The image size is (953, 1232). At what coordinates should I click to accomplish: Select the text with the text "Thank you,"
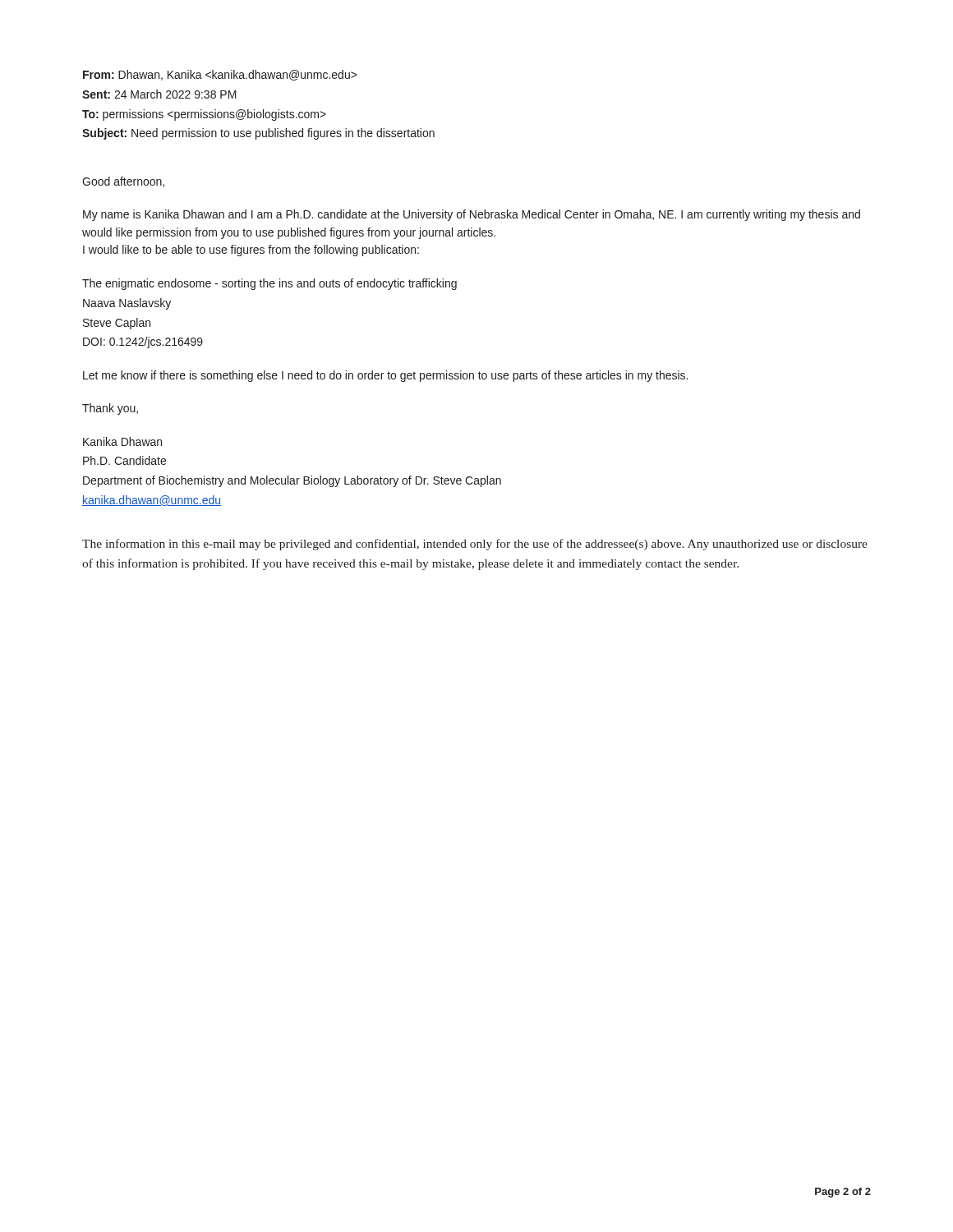(111, 408)
